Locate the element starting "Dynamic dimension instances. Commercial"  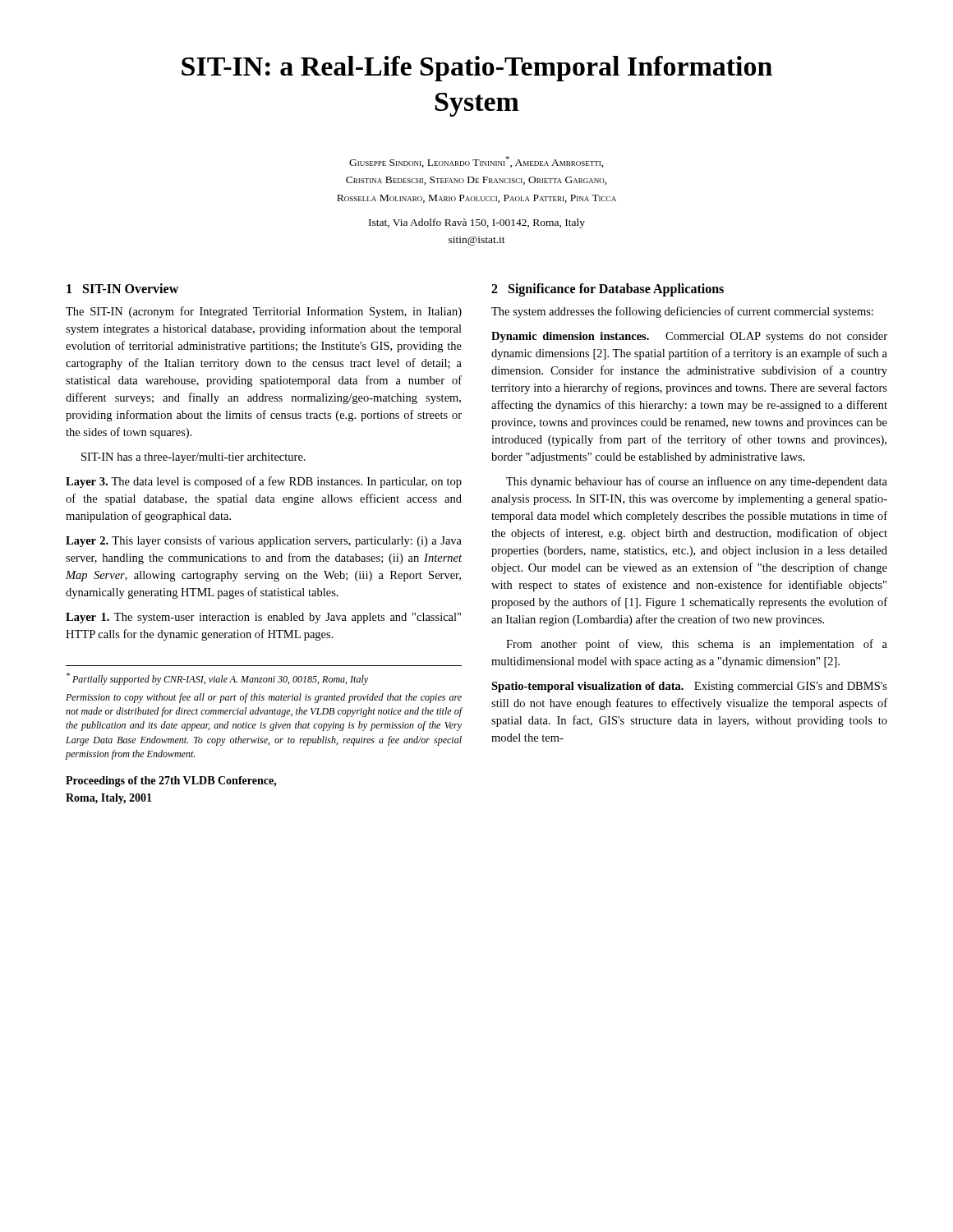(x=689, y=397)
